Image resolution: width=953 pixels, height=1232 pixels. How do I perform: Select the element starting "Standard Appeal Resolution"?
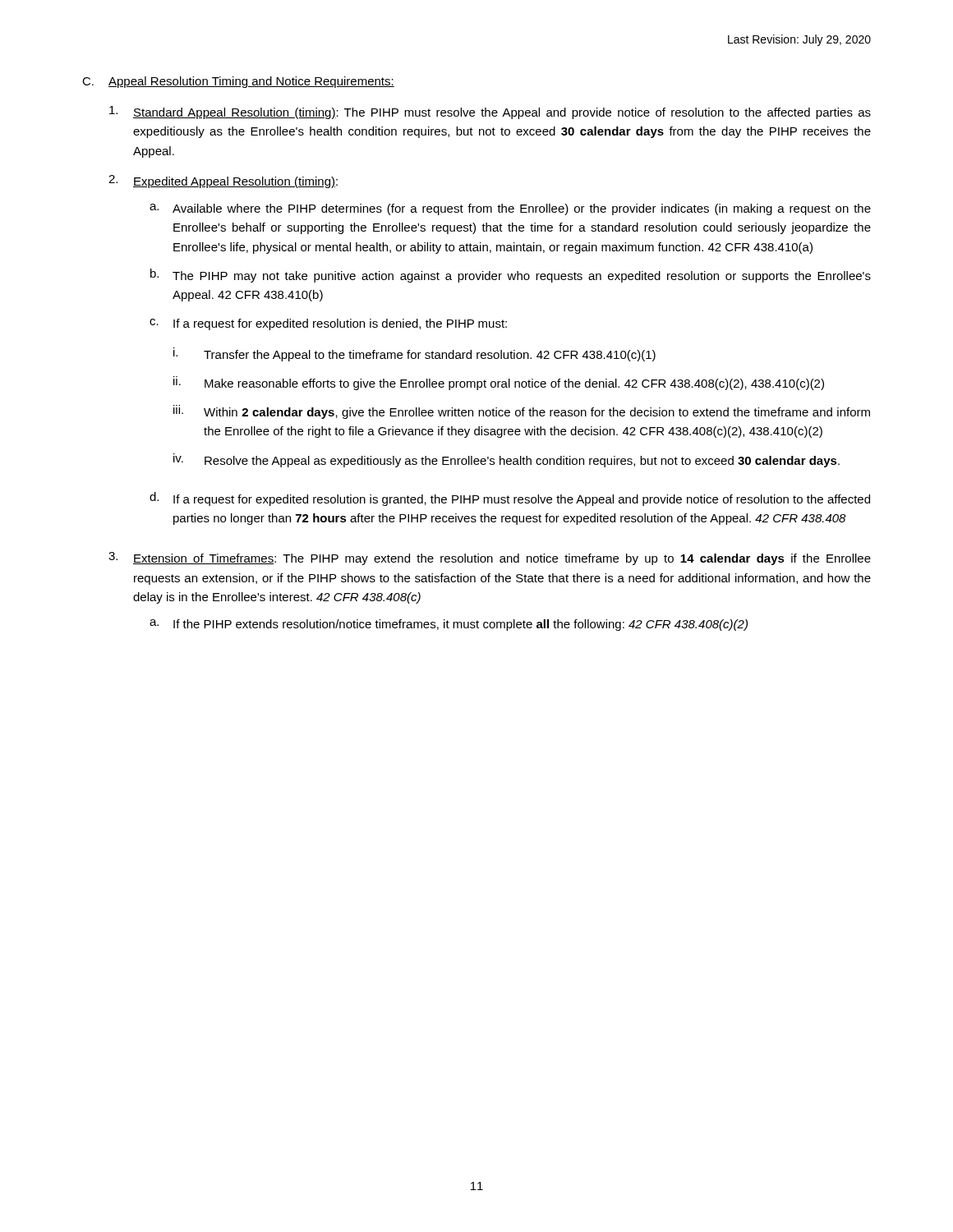pyautogui.click(x=490, y=131)
